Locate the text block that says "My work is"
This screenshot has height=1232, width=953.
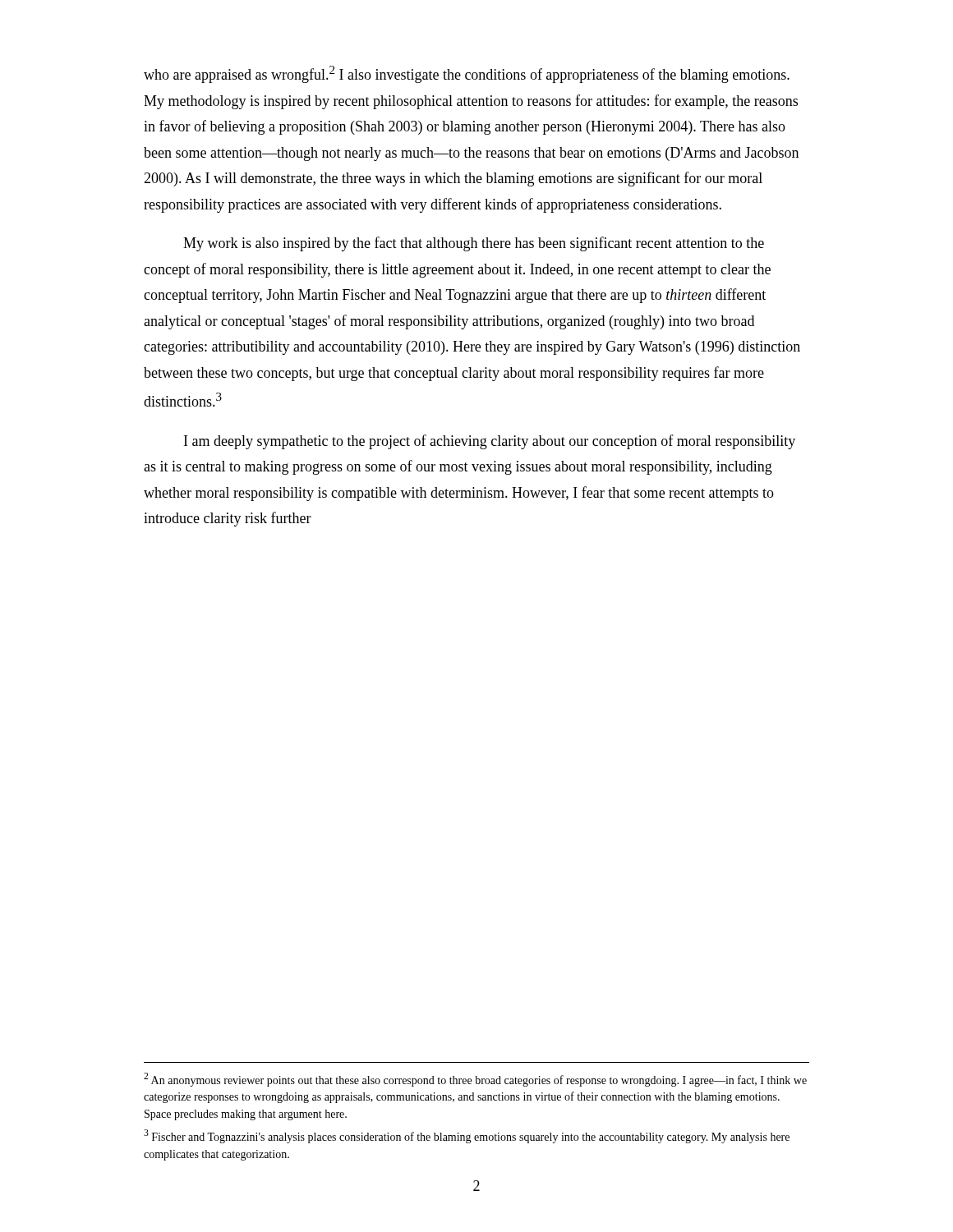tap(476, 323)
